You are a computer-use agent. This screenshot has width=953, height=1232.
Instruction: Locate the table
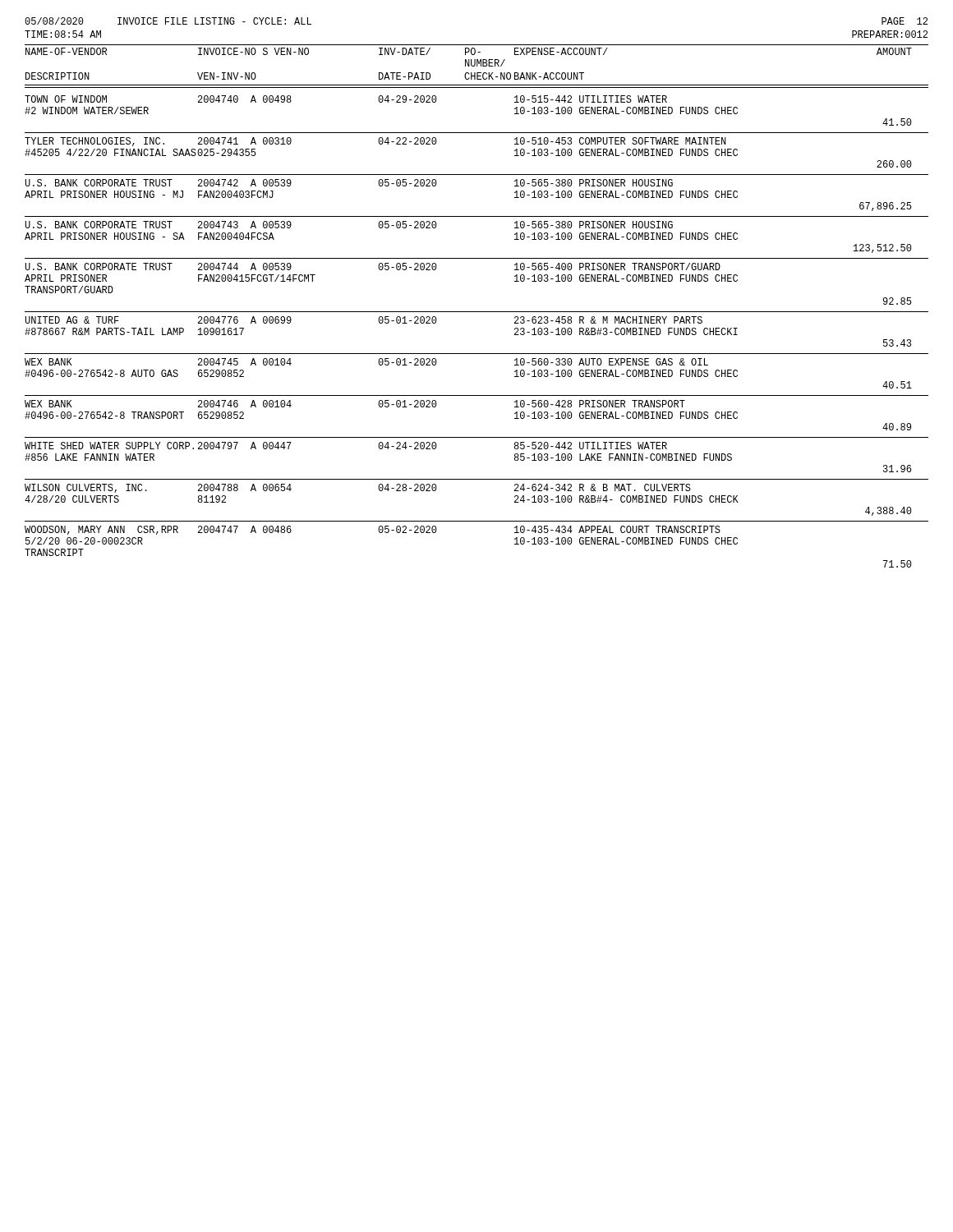[476, 308]
